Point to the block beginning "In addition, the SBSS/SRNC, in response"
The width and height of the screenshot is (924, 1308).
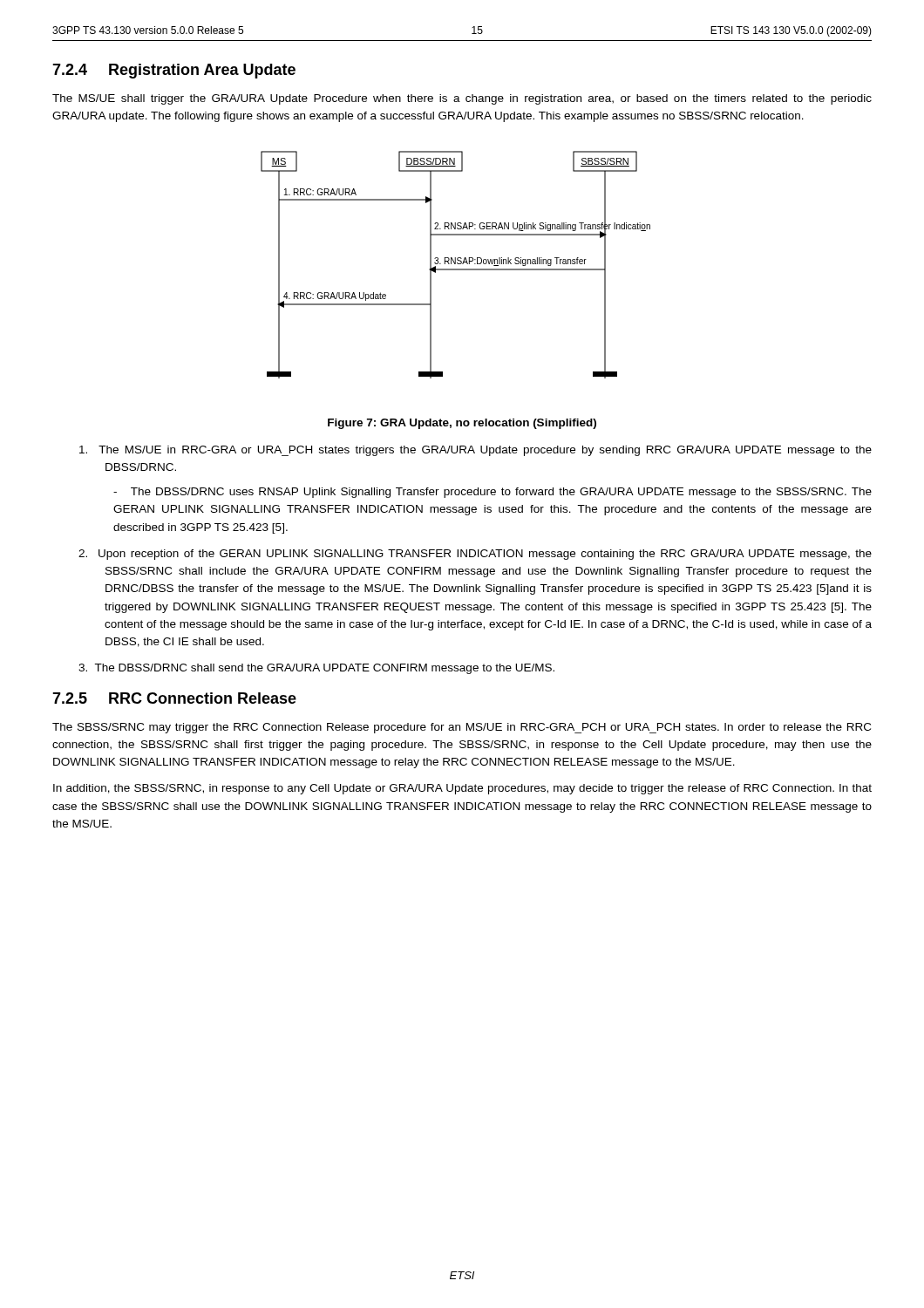point(462,806)
